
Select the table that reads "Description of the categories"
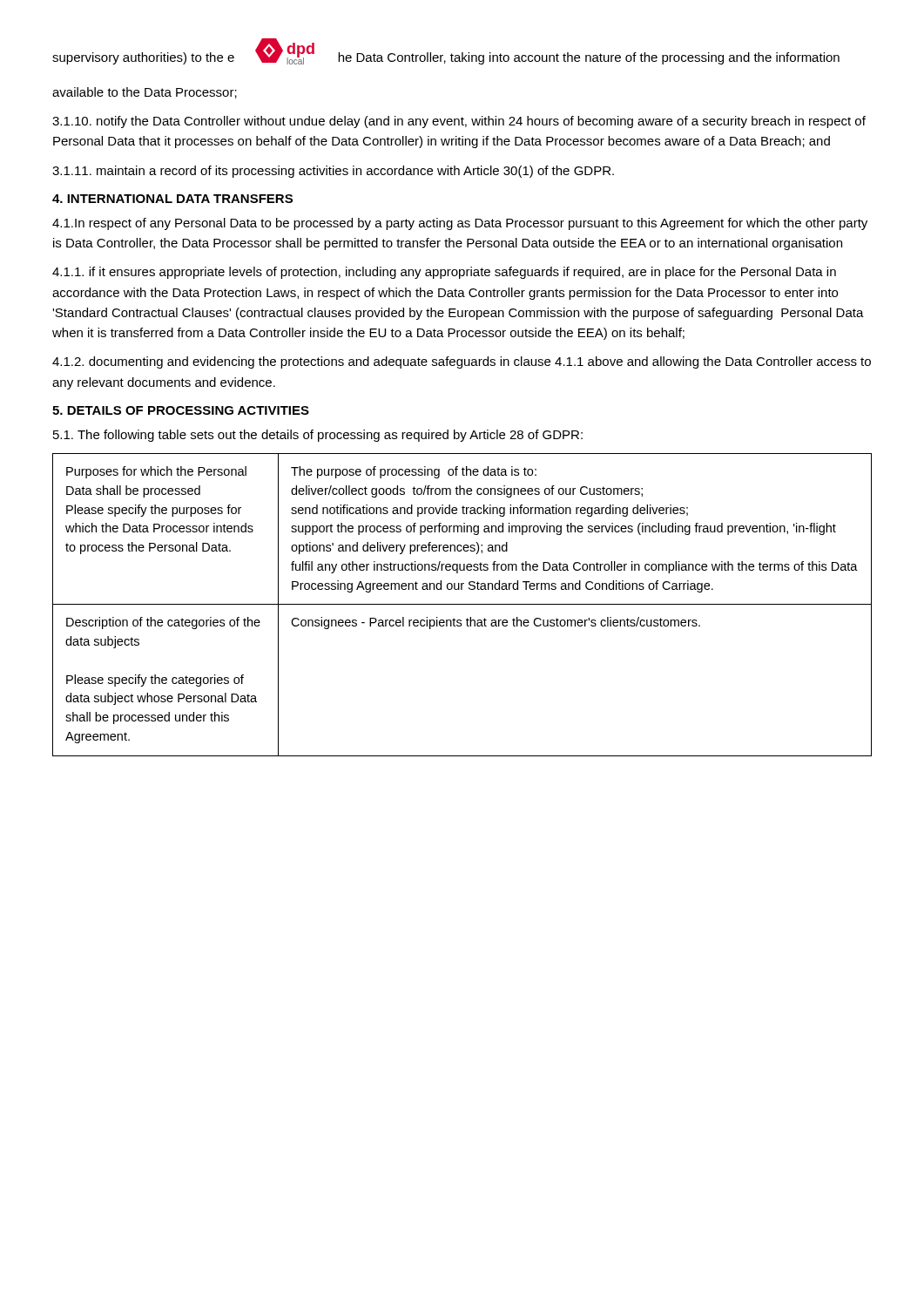click(x=462, y=604)
